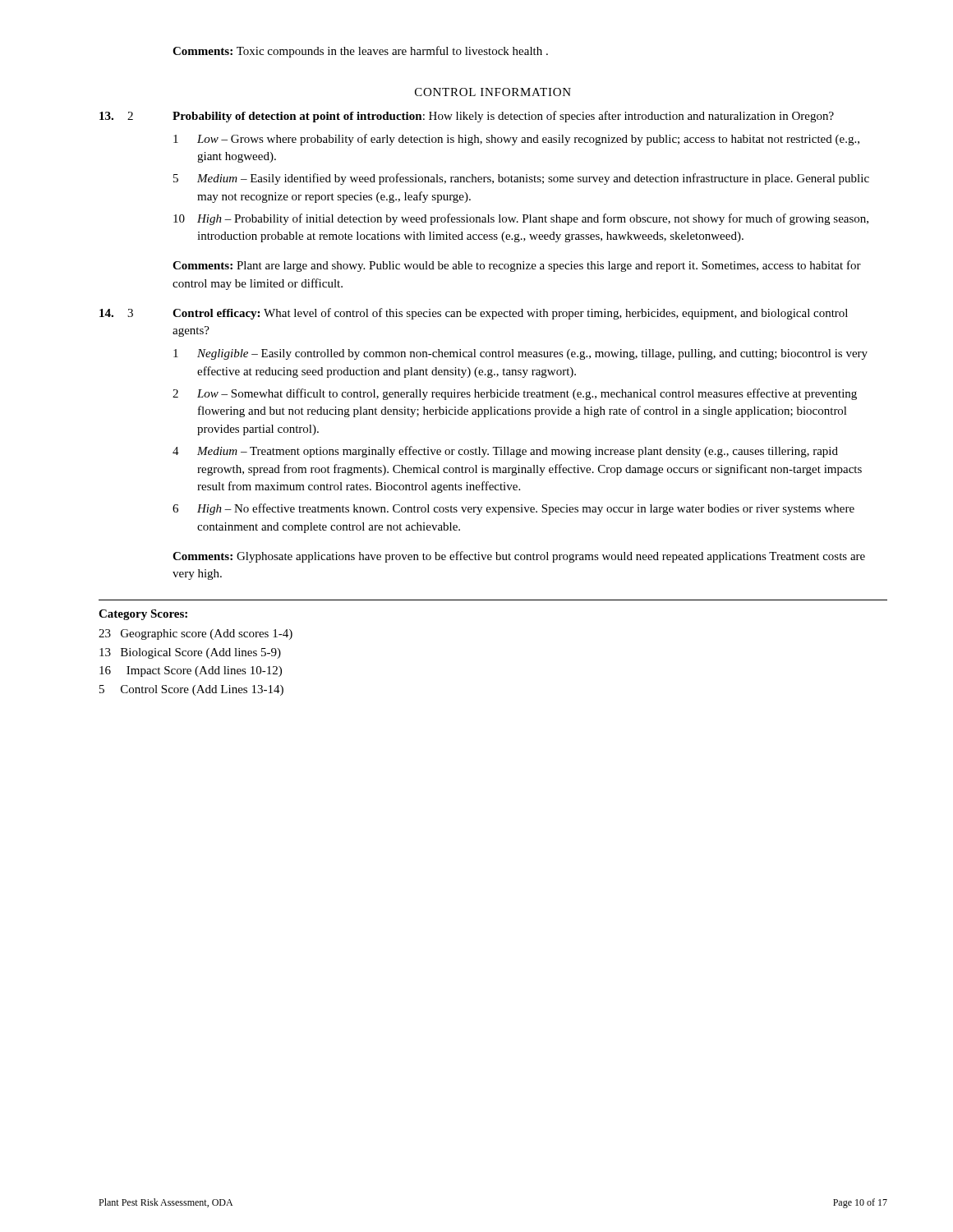Viewport: 953px width, 1232px height.
Task: Navigate to the text starting "CONTROL INFORMATION"
Action: click(x=493, y=92)
